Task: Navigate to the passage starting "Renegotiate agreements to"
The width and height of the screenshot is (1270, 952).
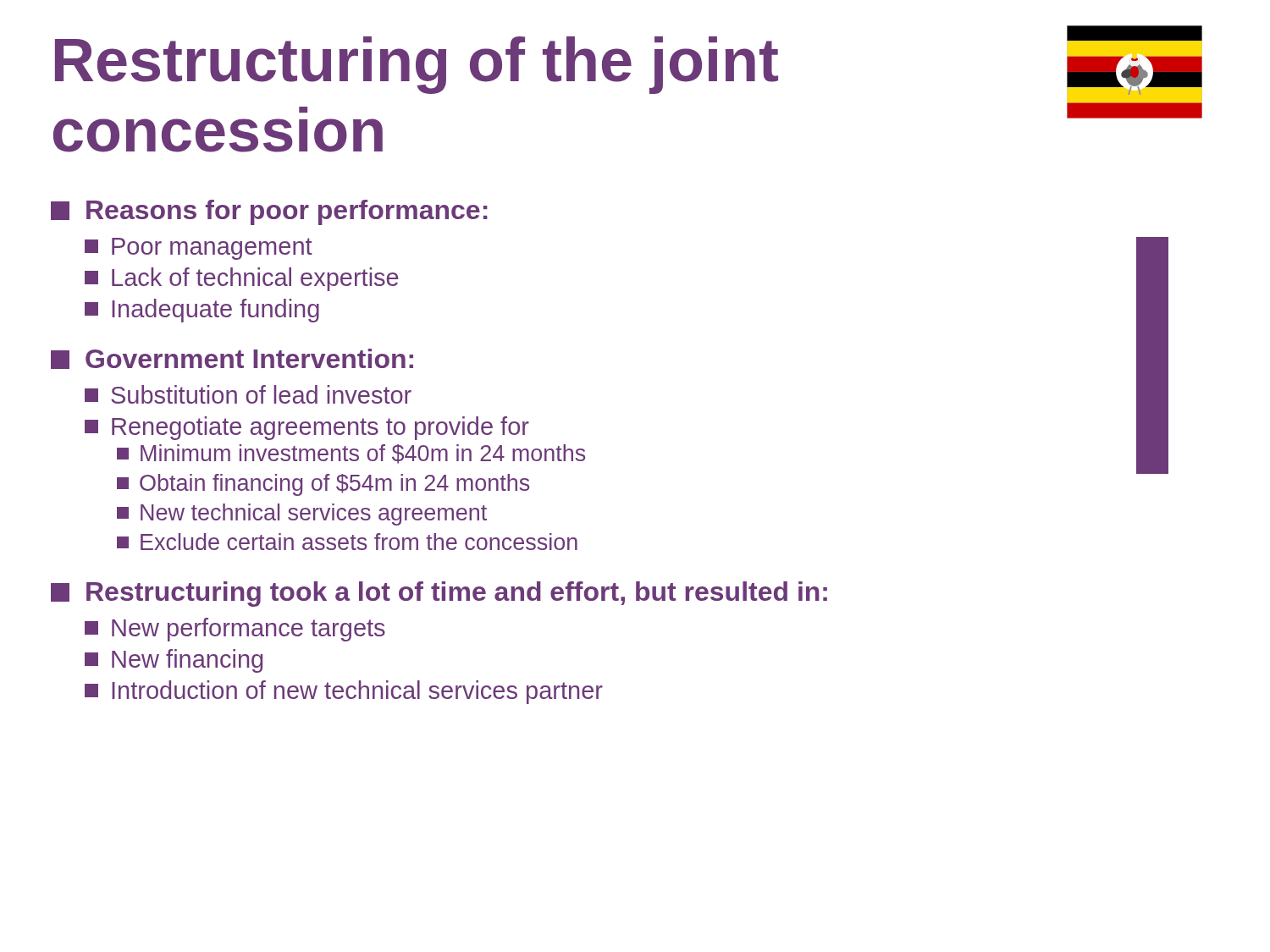Action: point(307,427)
